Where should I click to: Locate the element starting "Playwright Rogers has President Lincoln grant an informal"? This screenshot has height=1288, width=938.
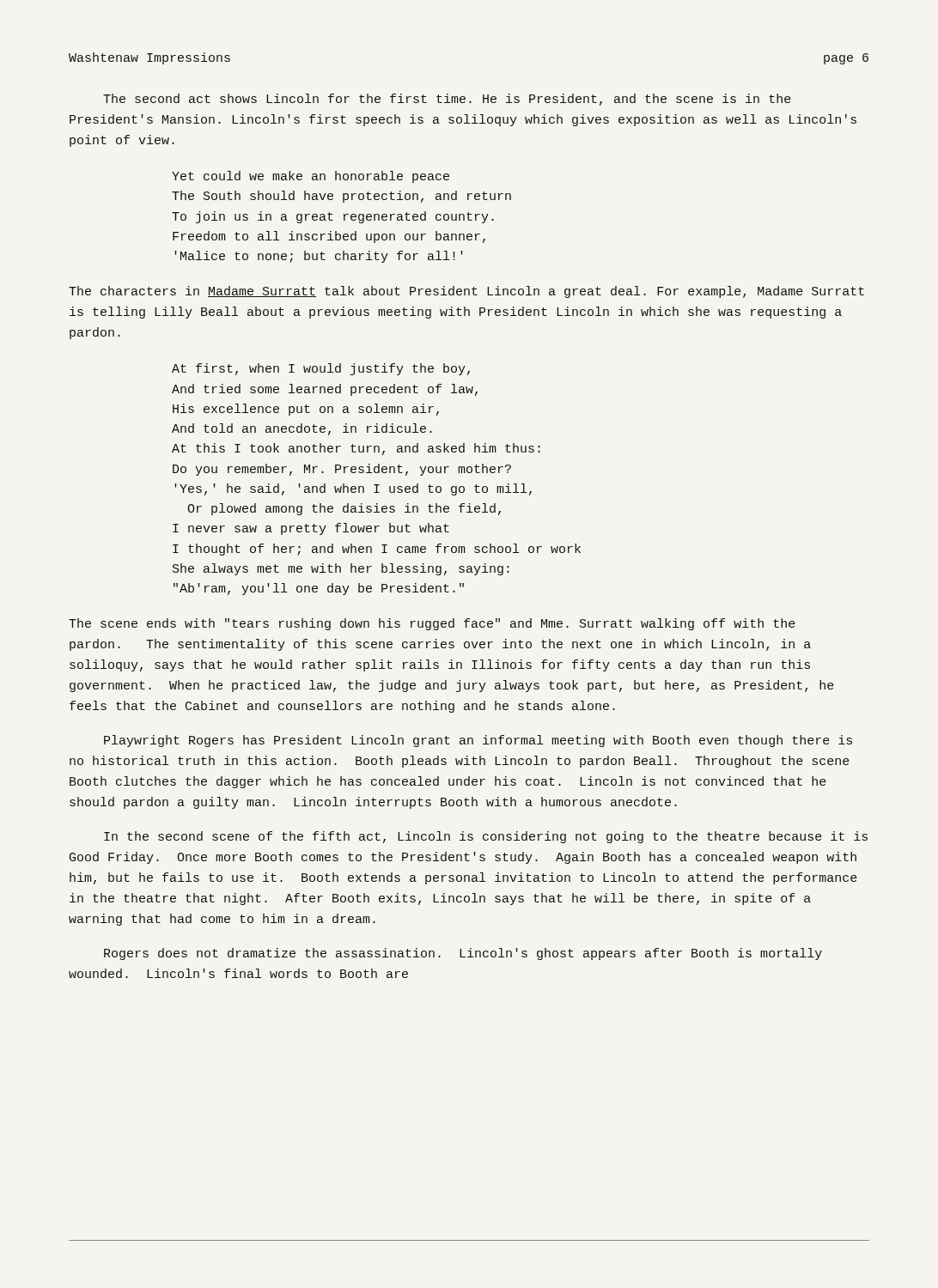tap(469, 773)
